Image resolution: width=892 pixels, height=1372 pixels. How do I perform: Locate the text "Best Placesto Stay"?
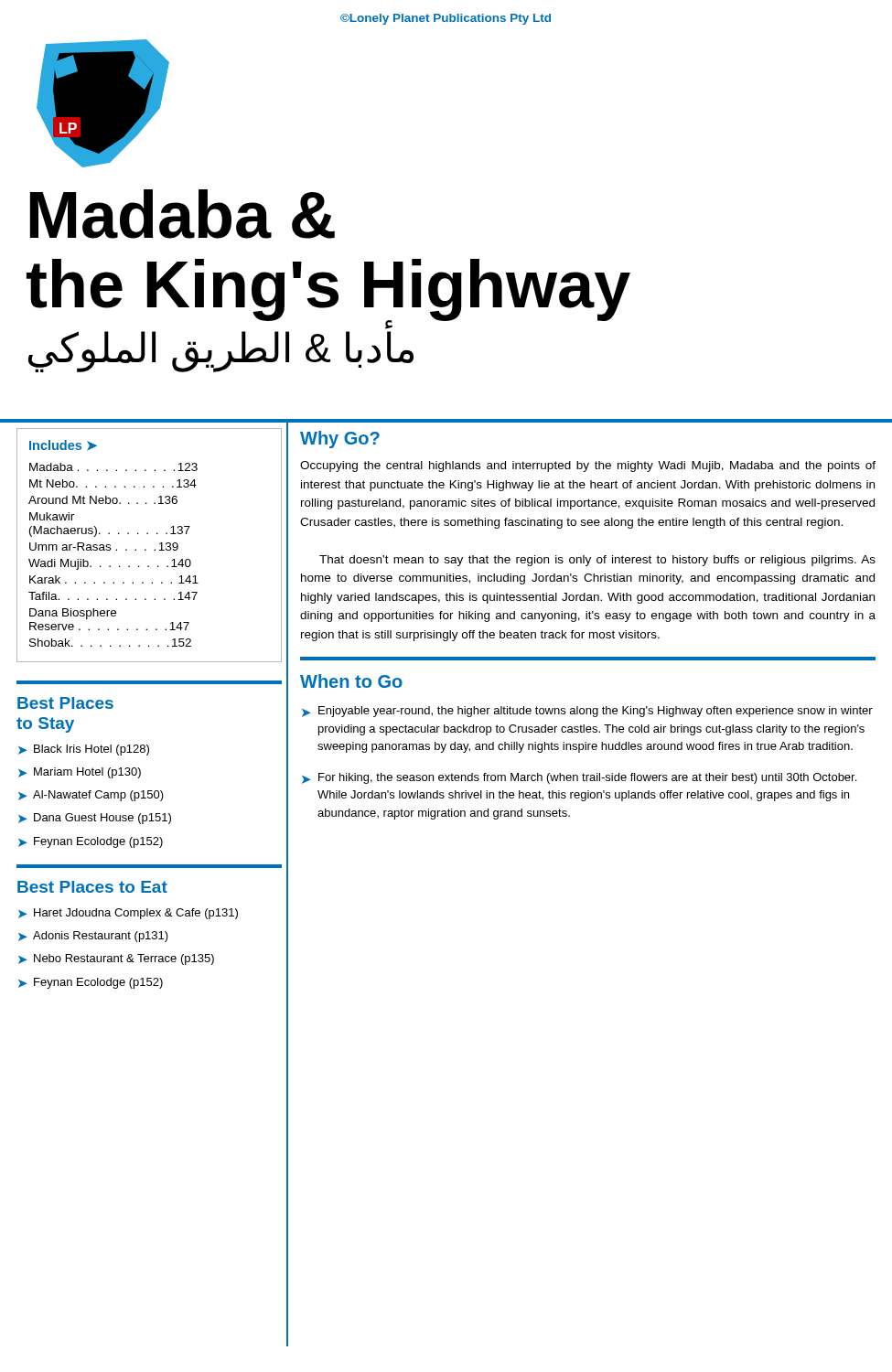(65, 713)
